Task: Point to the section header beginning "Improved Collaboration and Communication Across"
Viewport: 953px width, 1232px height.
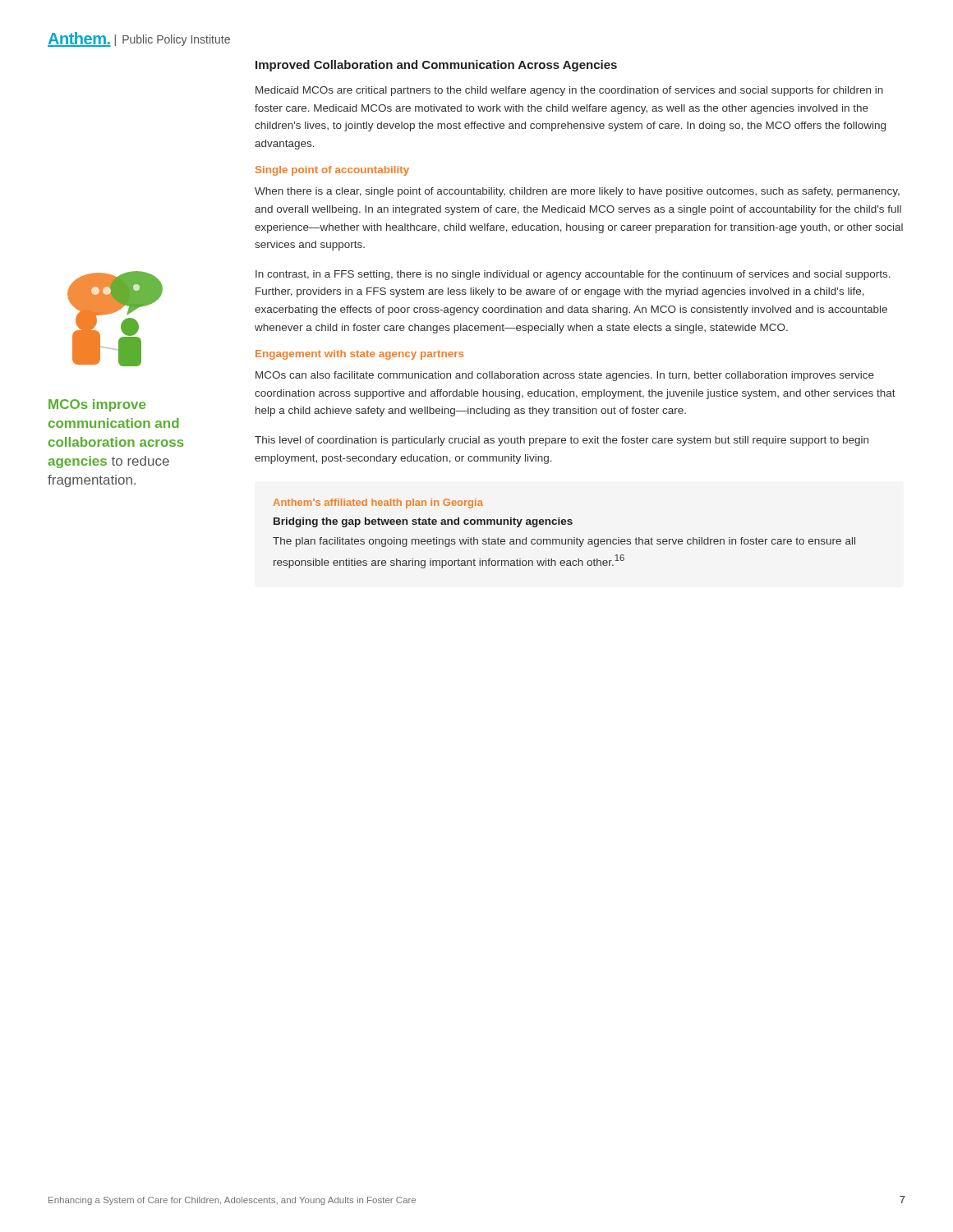Action: pos(436,64)
